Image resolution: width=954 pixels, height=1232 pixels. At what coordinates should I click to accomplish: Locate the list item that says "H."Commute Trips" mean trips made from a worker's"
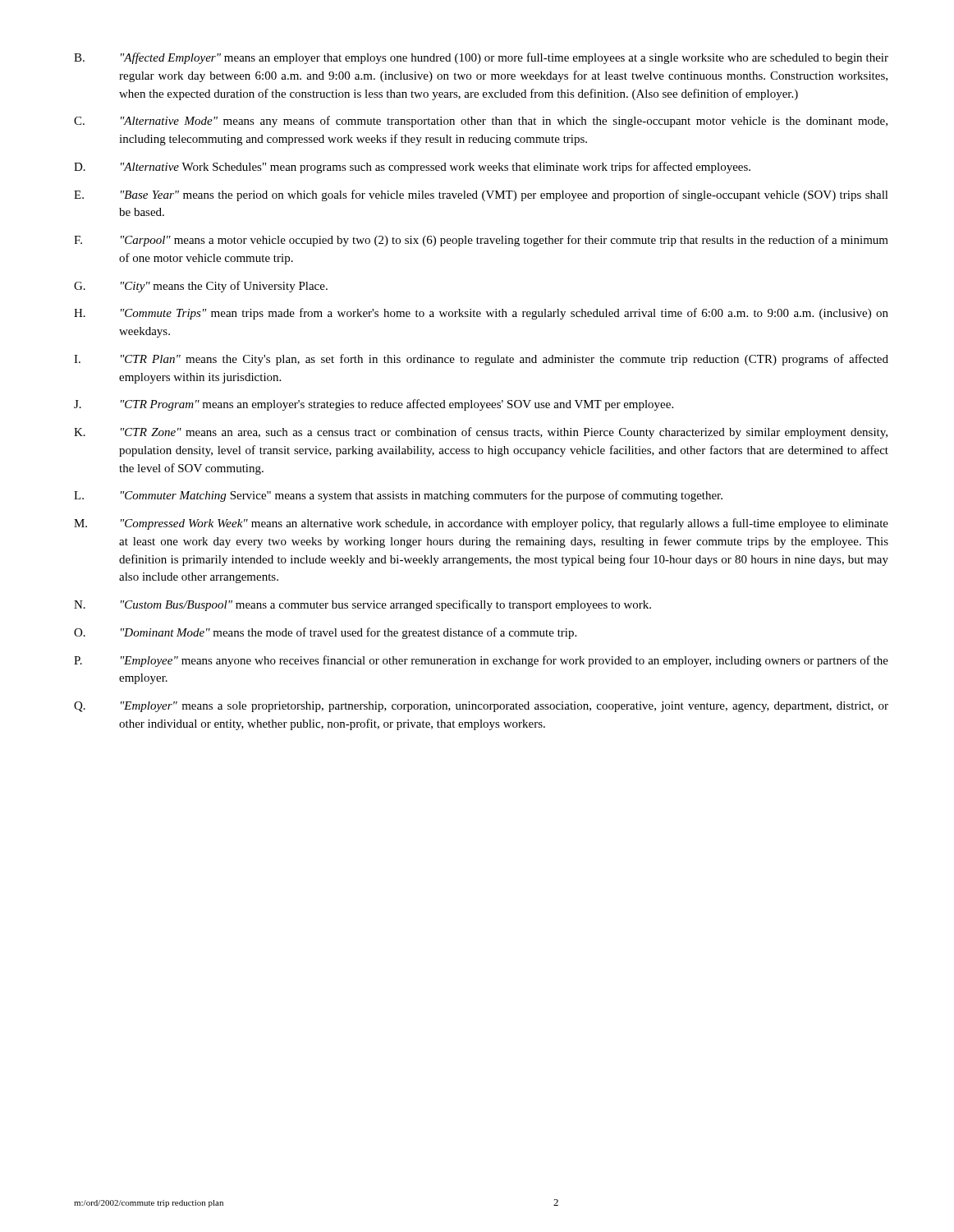click(x=481, y=323)
